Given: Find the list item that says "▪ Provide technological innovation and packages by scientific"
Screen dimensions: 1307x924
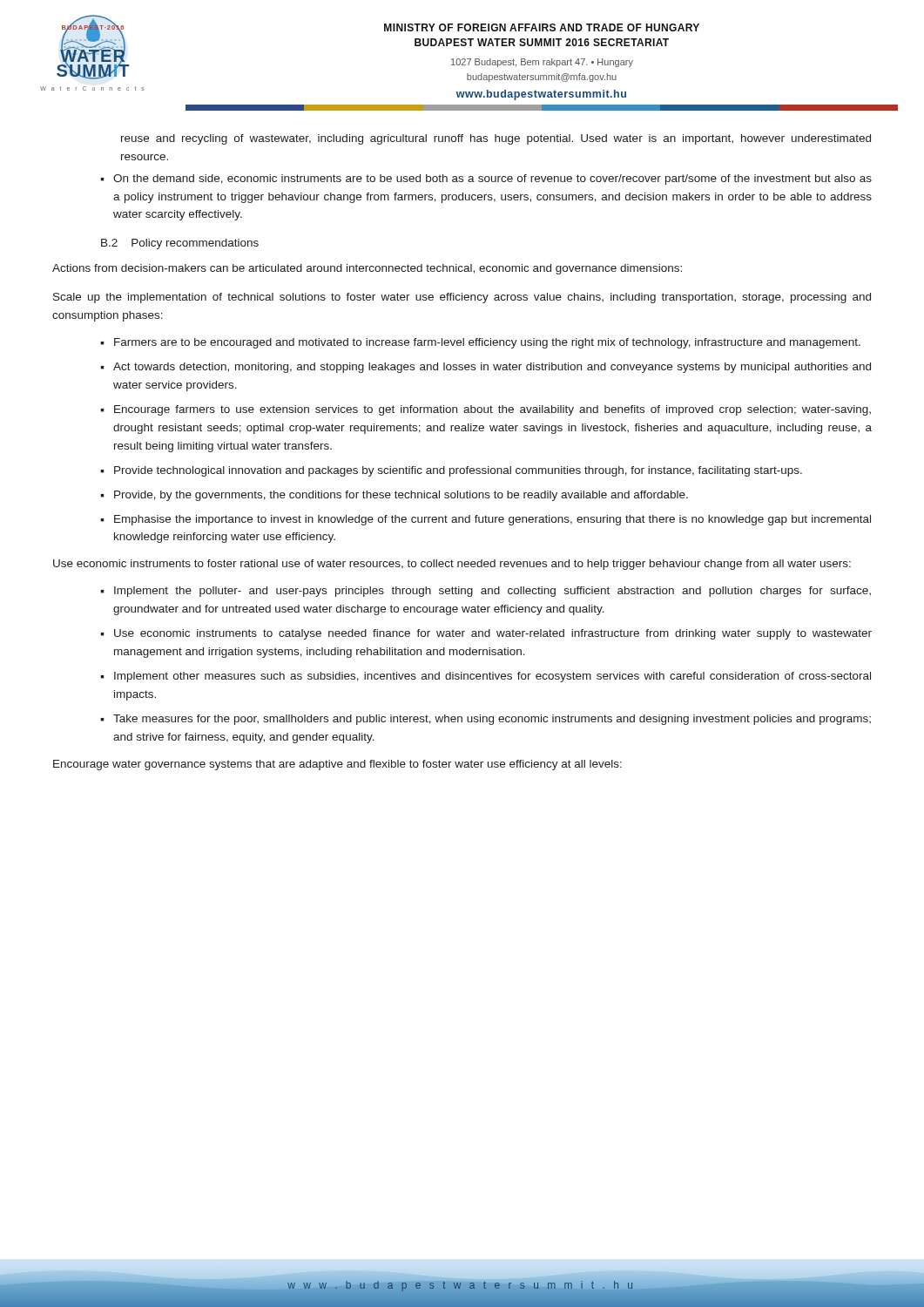Looking at the screenshot, I should (486, 471).
